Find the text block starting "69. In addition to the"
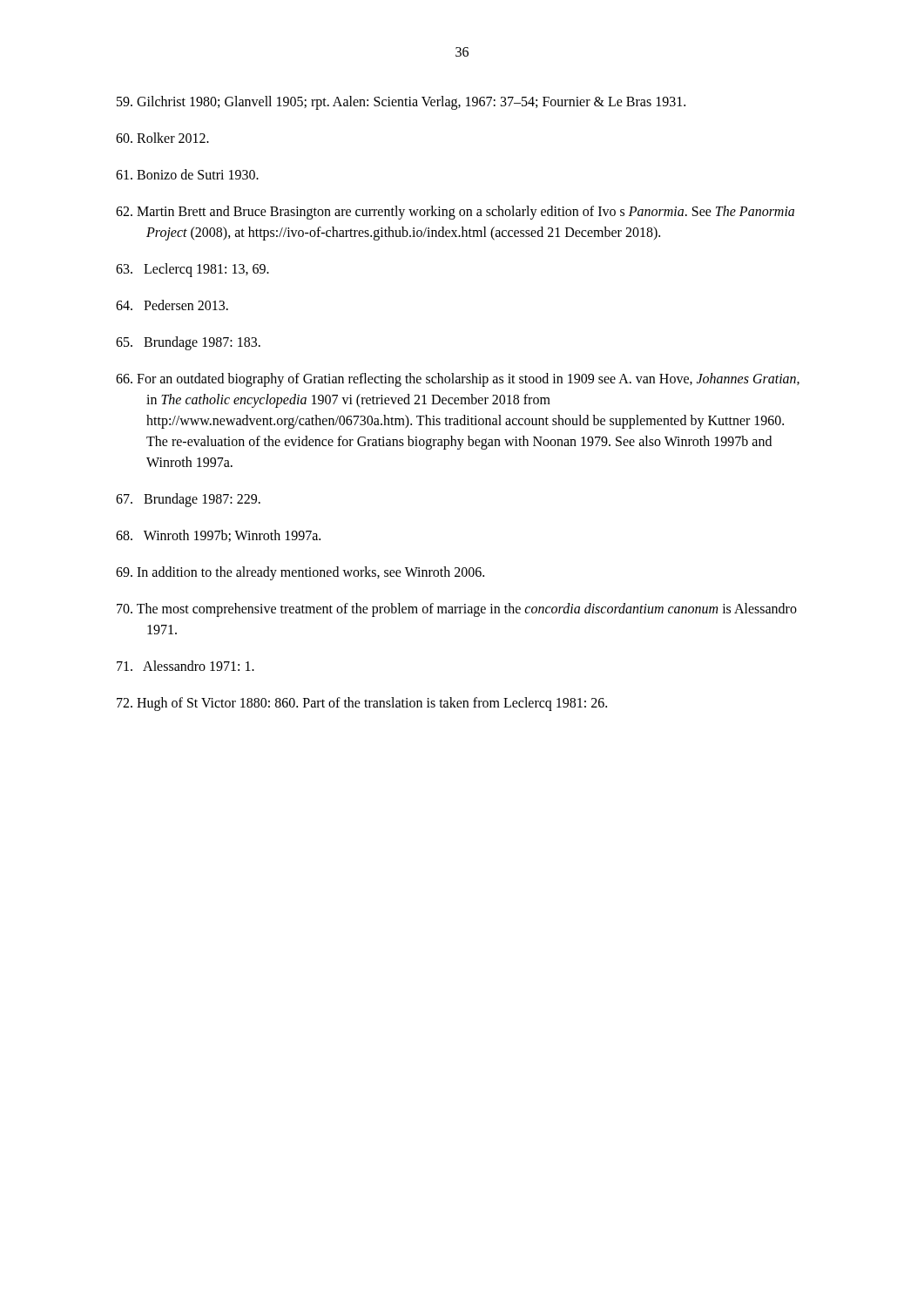 click(x=301, y=572)
